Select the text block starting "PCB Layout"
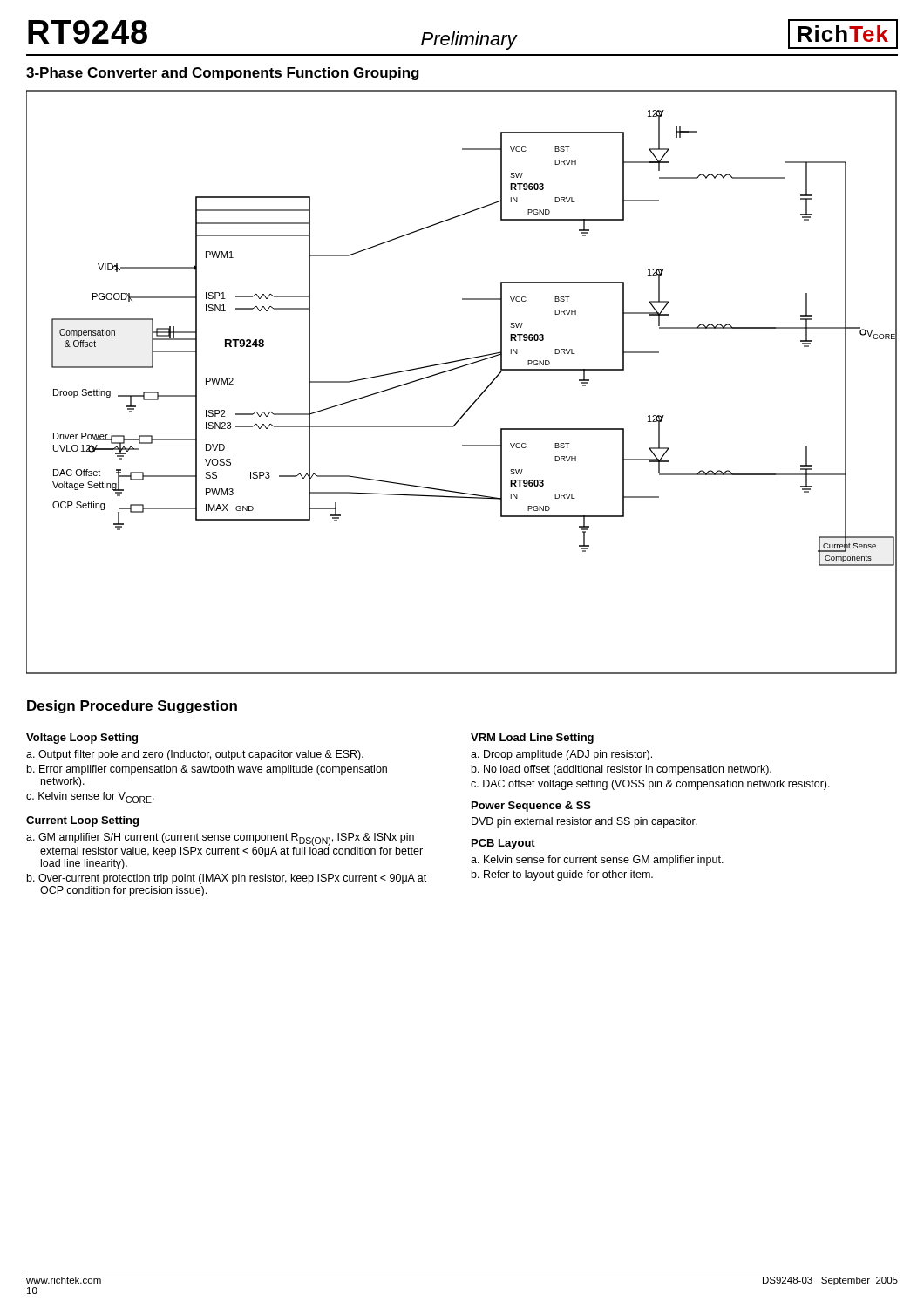 click(x=503, y=843)
